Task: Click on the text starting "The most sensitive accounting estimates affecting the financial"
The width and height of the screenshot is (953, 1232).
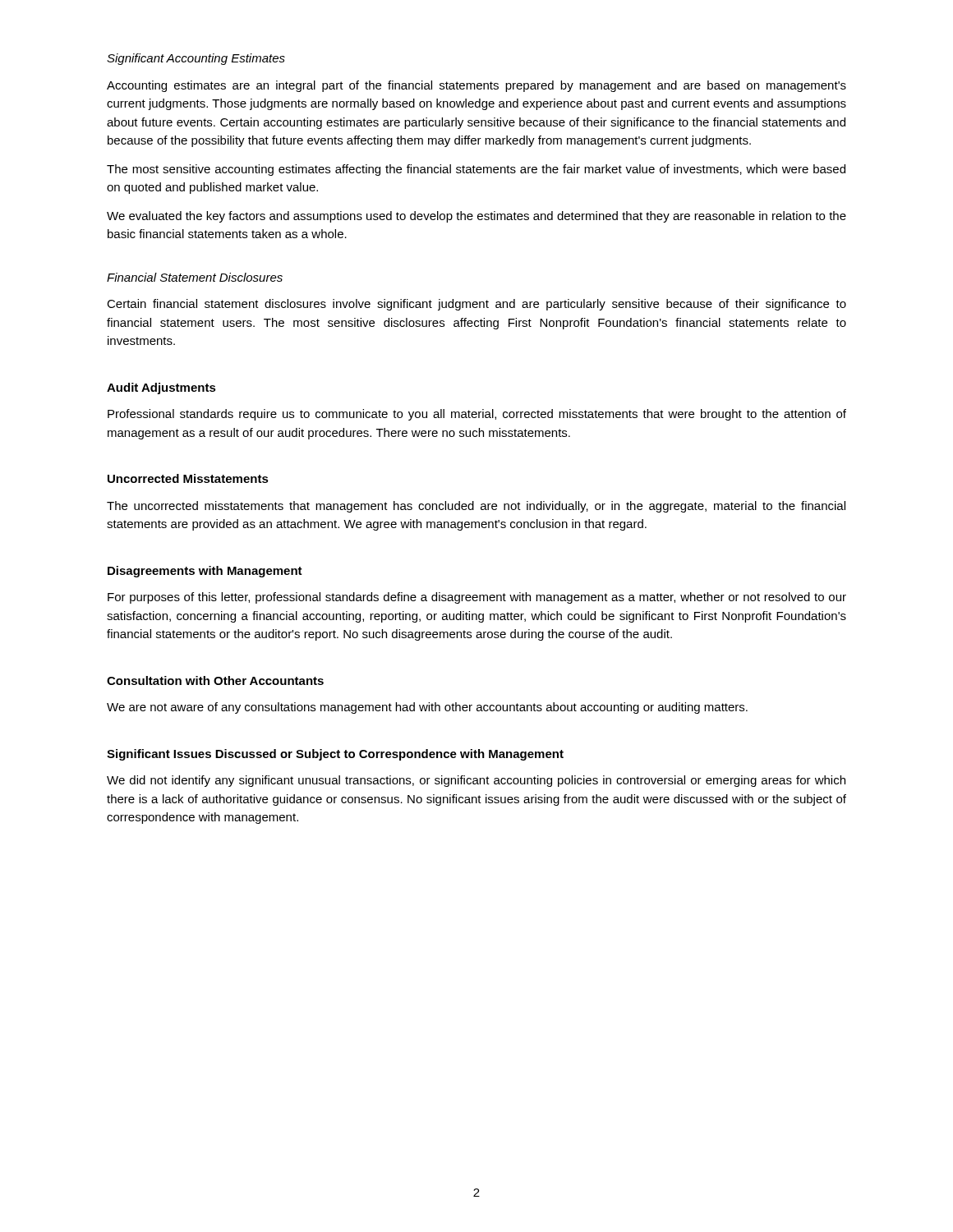Action: (x=476, y=178)
